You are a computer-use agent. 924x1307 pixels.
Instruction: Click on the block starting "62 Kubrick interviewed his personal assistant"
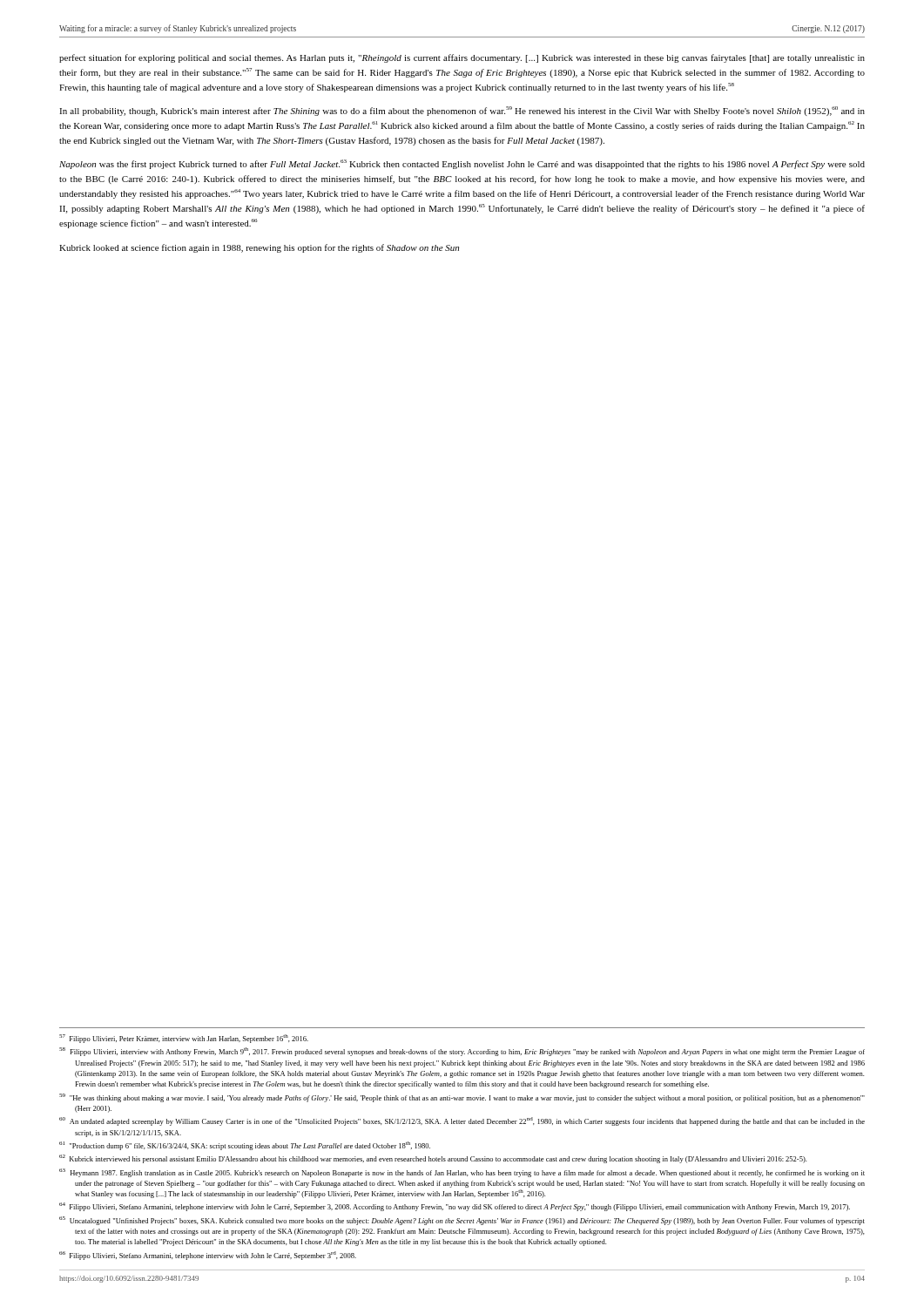tap(433, 1159)
